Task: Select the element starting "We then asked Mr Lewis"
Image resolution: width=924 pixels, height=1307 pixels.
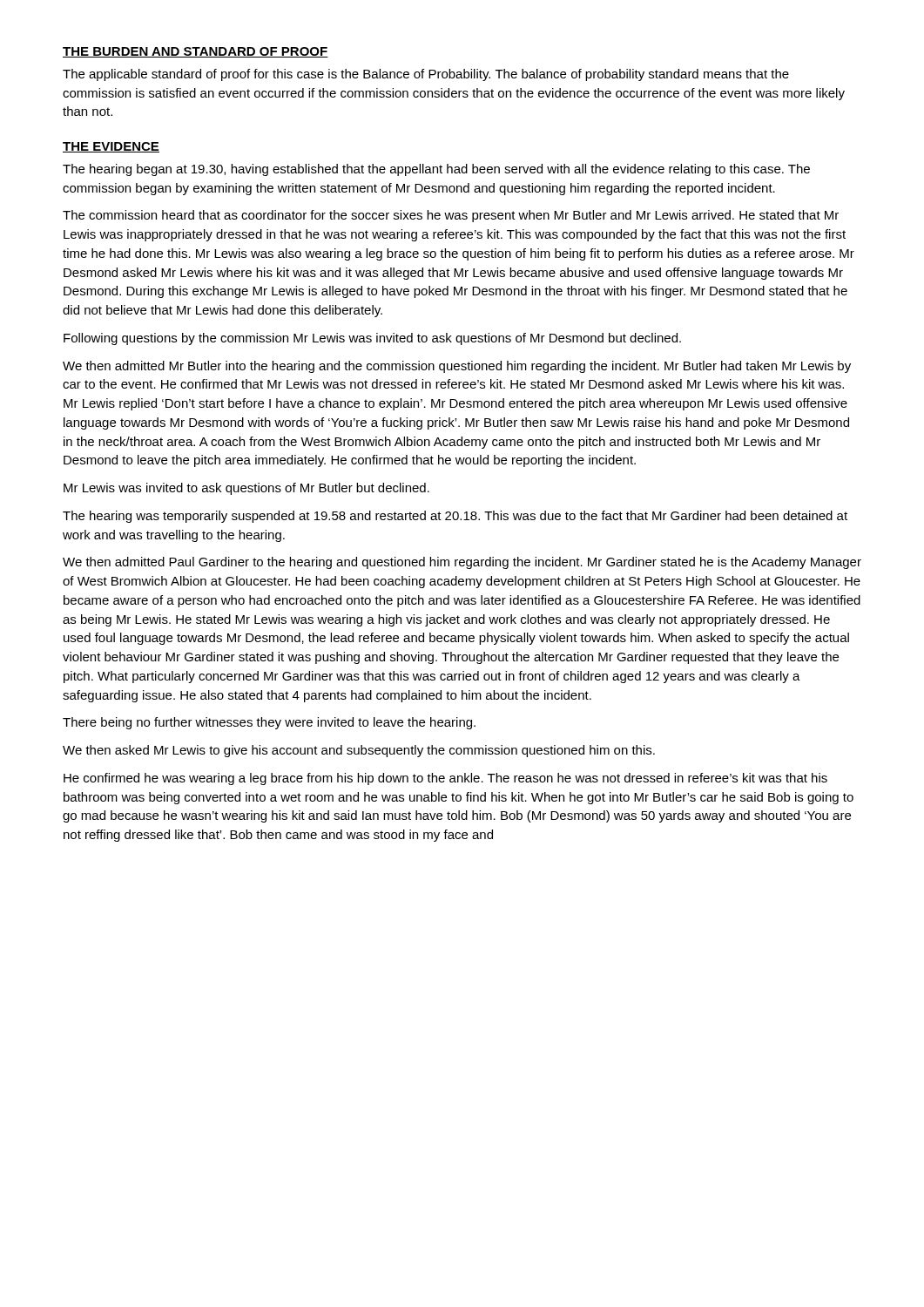Action: click(359, 750)
